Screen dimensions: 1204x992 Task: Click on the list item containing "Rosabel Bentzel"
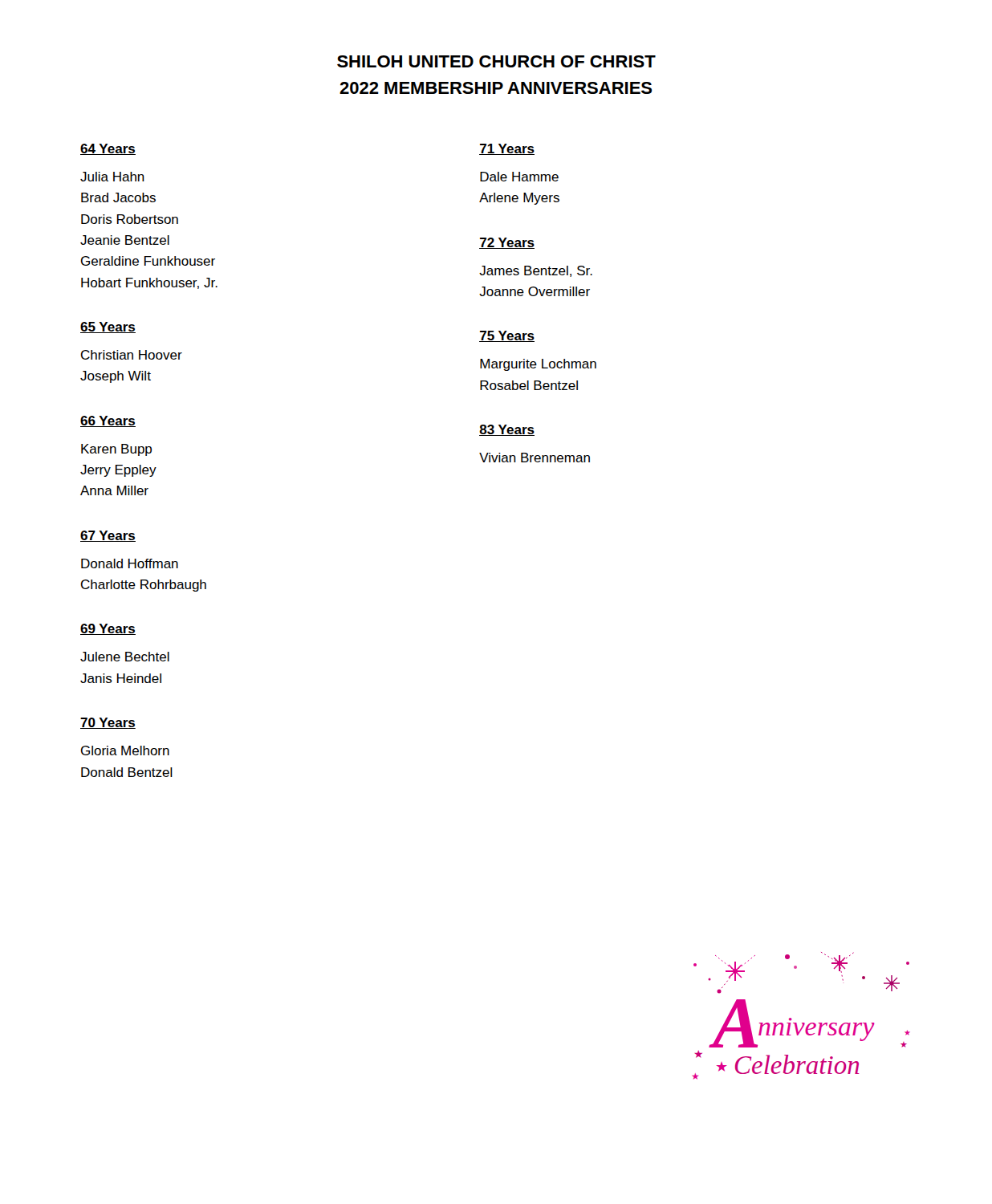click(529, 385)
